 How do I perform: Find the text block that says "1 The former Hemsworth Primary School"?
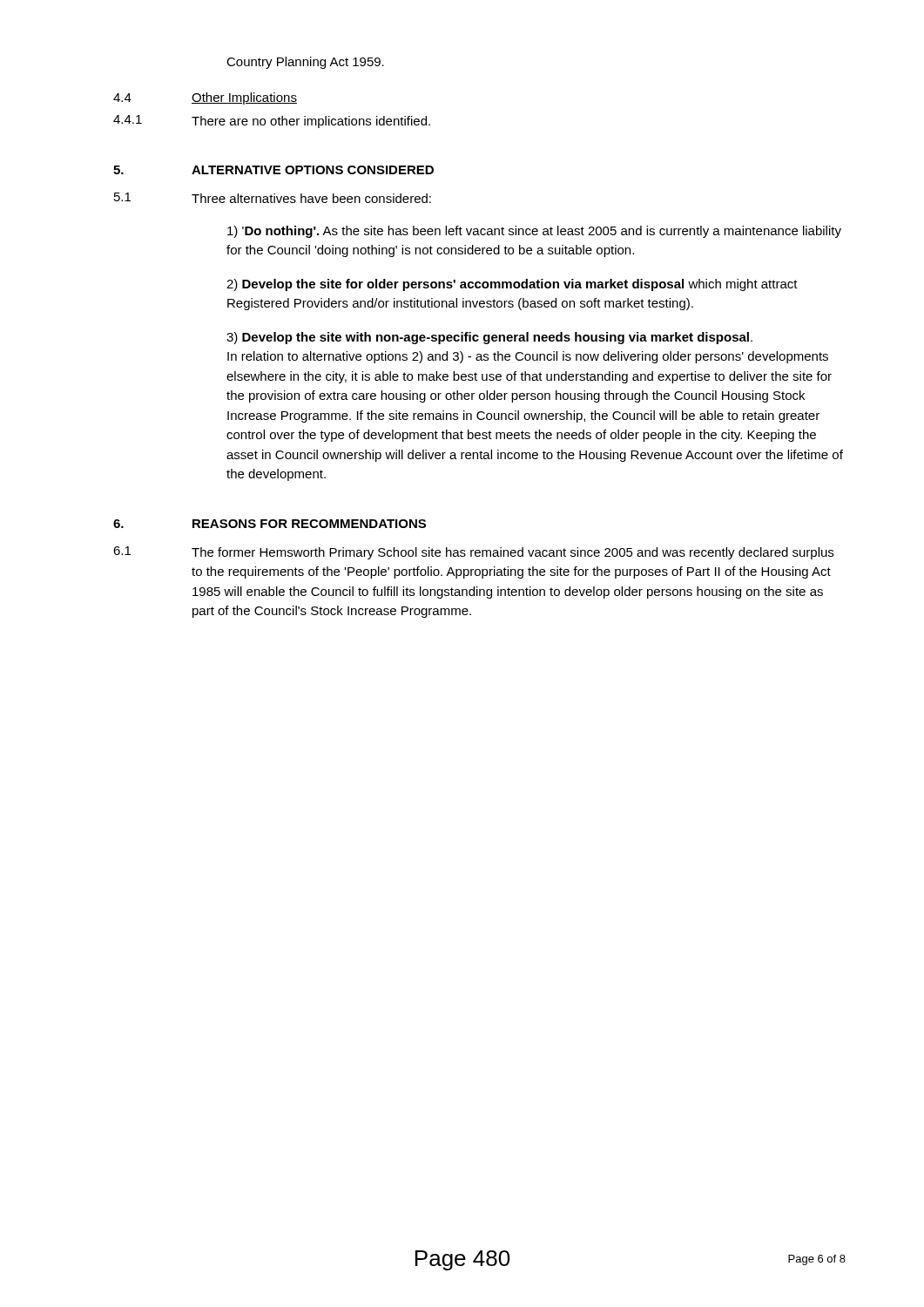(x=479, y=582)
